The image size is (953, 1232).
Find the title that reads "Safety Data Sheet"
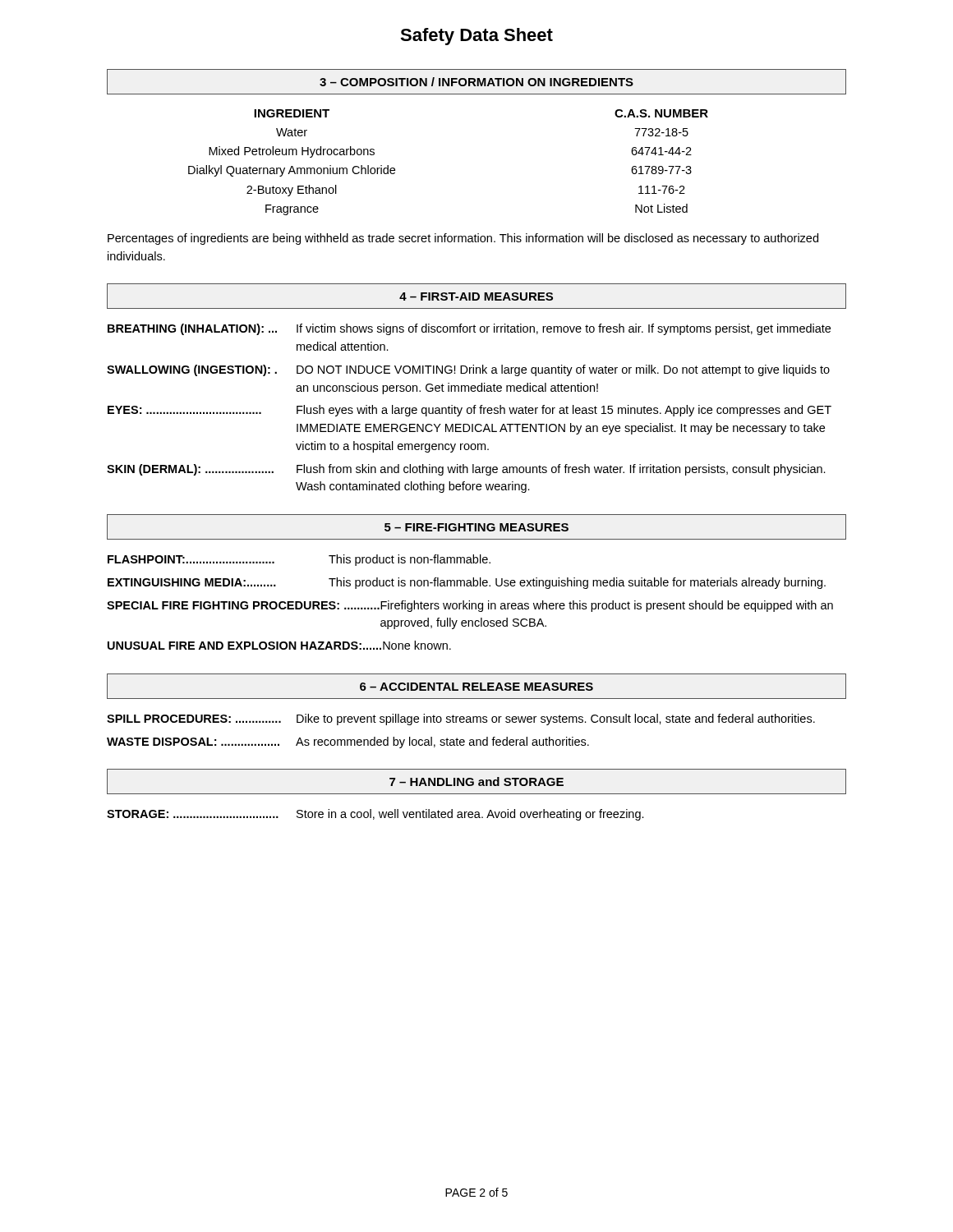click(x=476, y=35)
